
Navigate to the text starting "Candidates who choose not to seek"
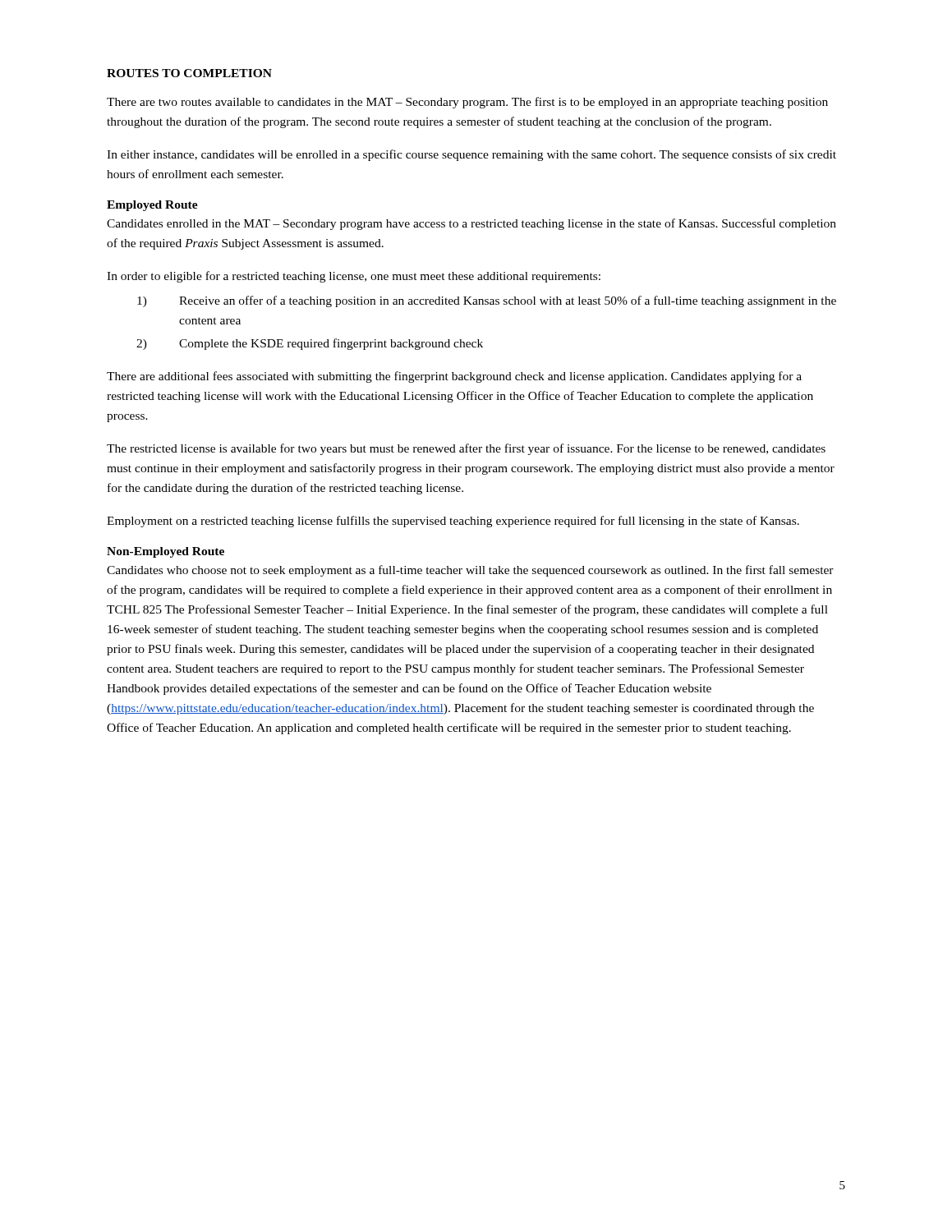pos(470,649)
